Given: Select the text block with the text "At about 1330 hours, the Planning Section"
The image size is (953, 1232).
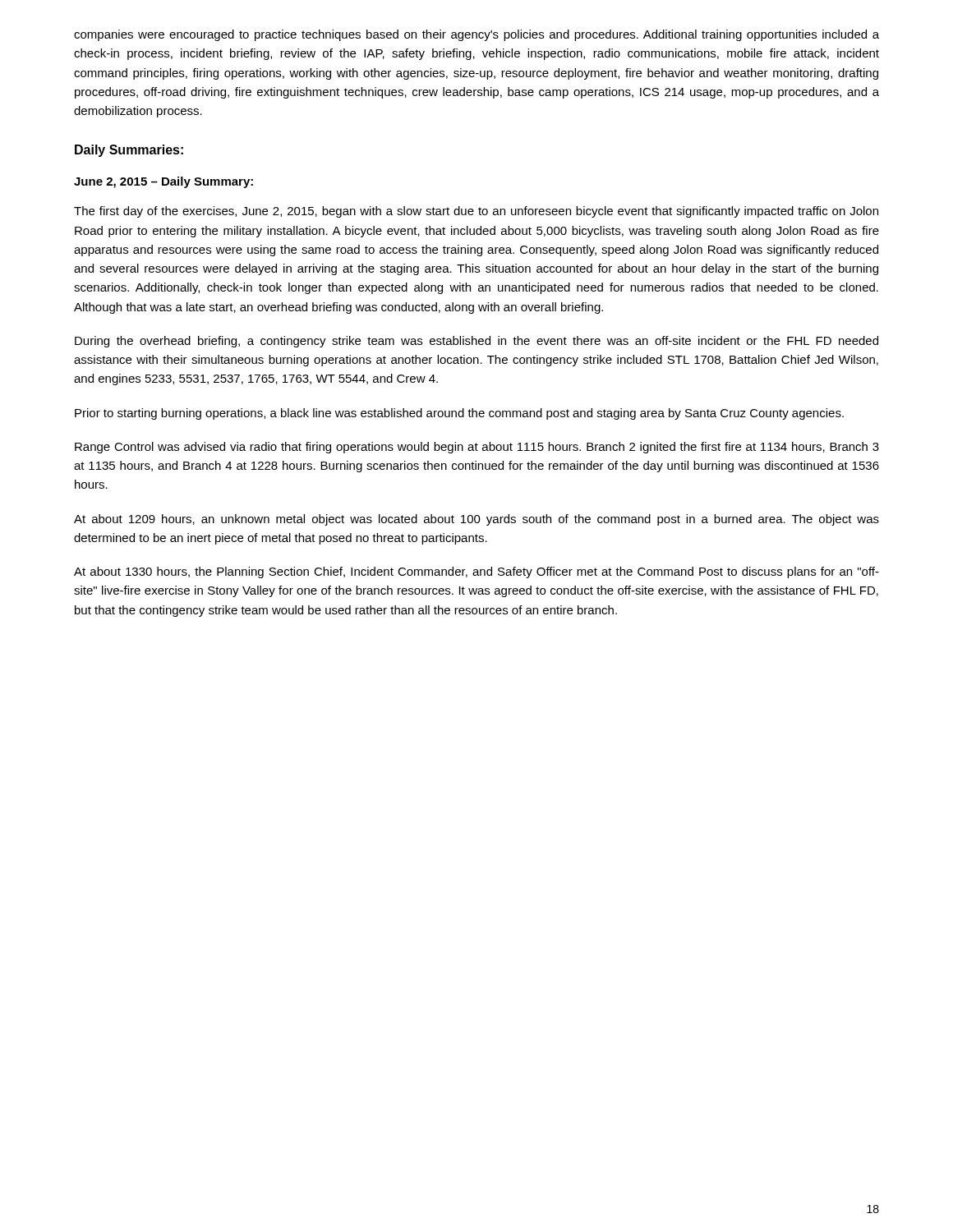Looking at the screenshot, I should coord(476,590).
